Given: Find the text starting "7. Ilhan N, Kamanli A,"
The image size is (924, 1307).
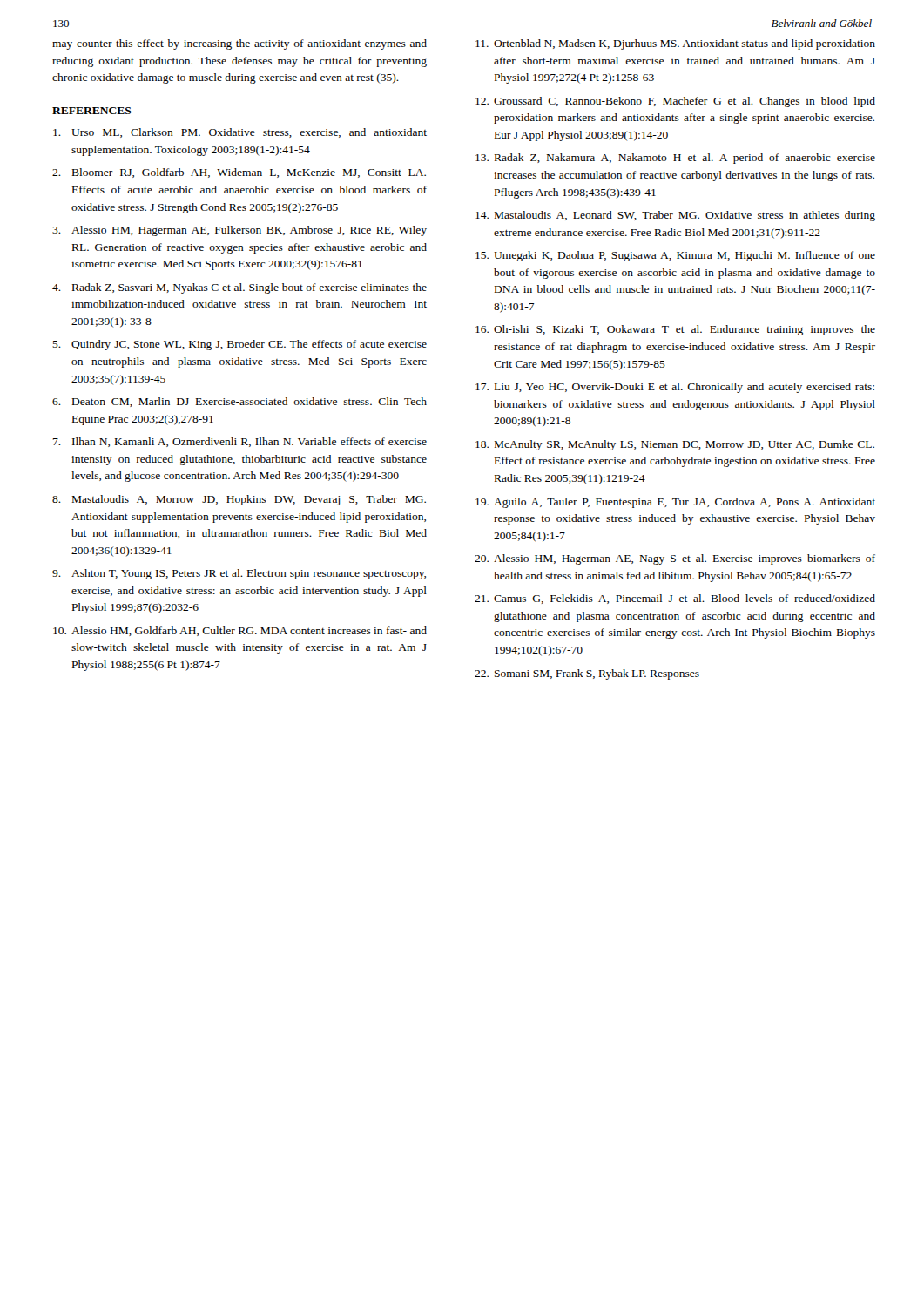Looking at the screenshot, I should (x=240, y=459).
